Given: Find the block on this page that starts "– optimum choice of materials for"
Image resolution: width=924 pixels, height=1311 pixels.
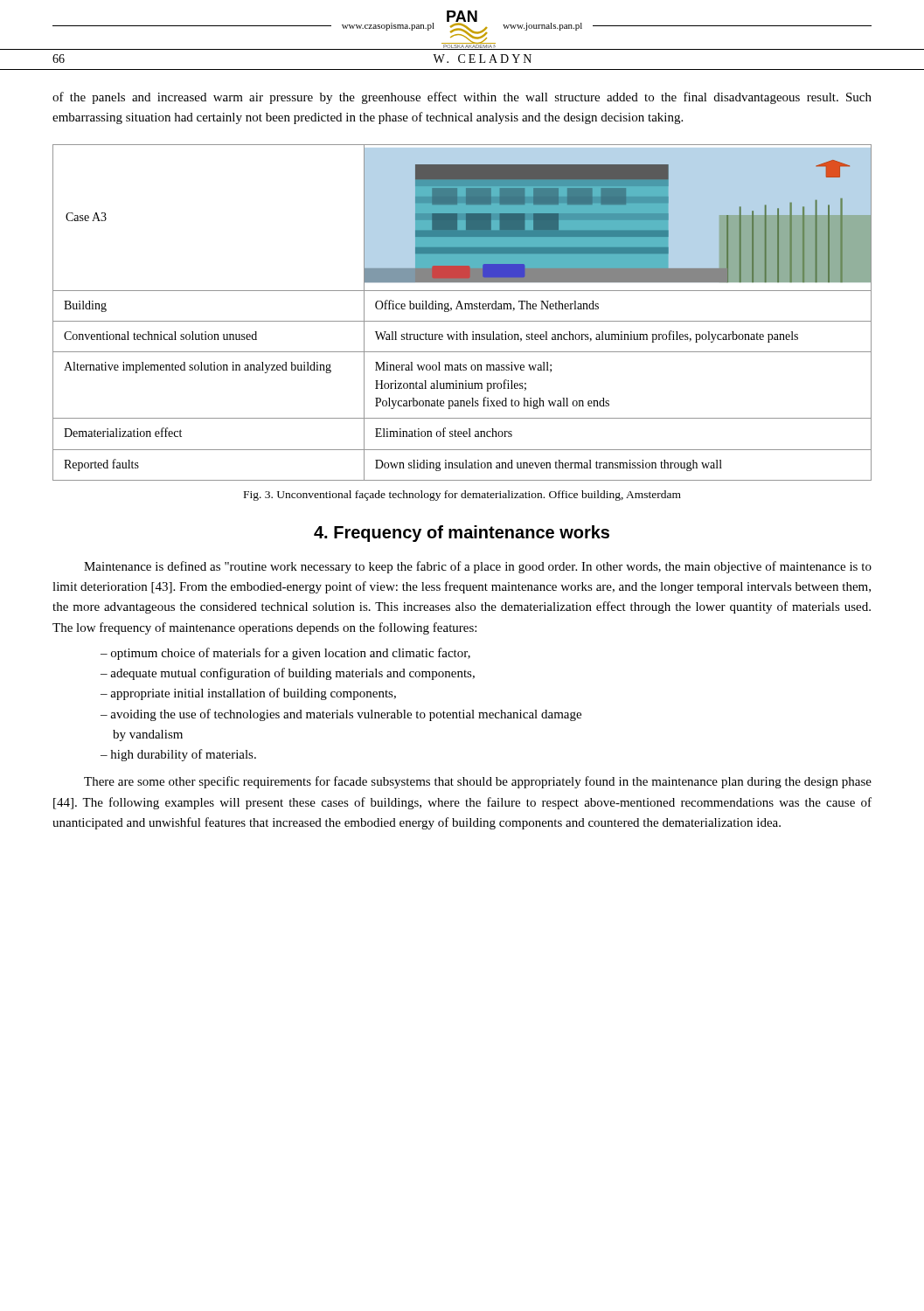Looking at the screenshot, I should 286,653.
